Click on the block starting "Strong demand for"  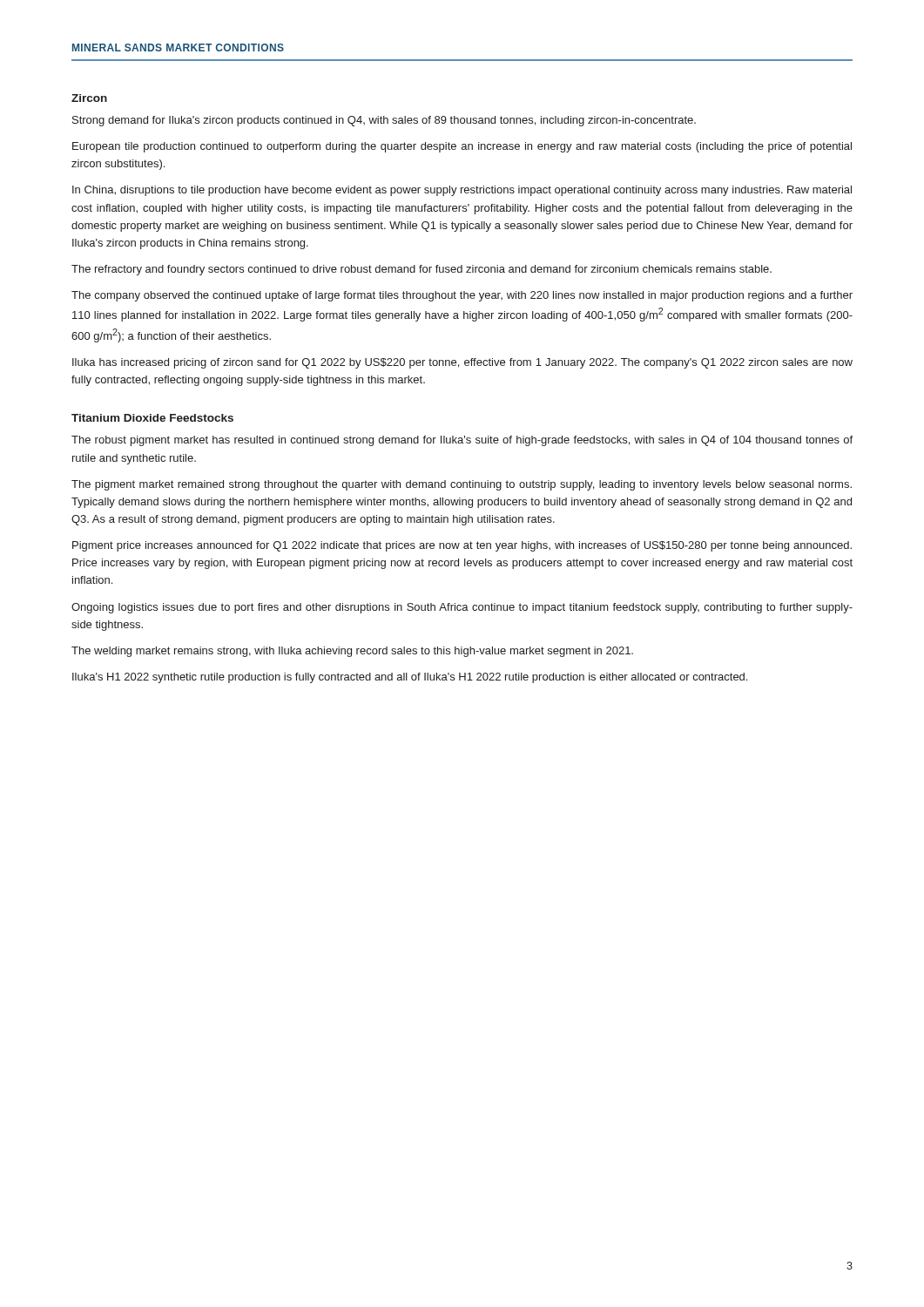[x=384, y=120]
